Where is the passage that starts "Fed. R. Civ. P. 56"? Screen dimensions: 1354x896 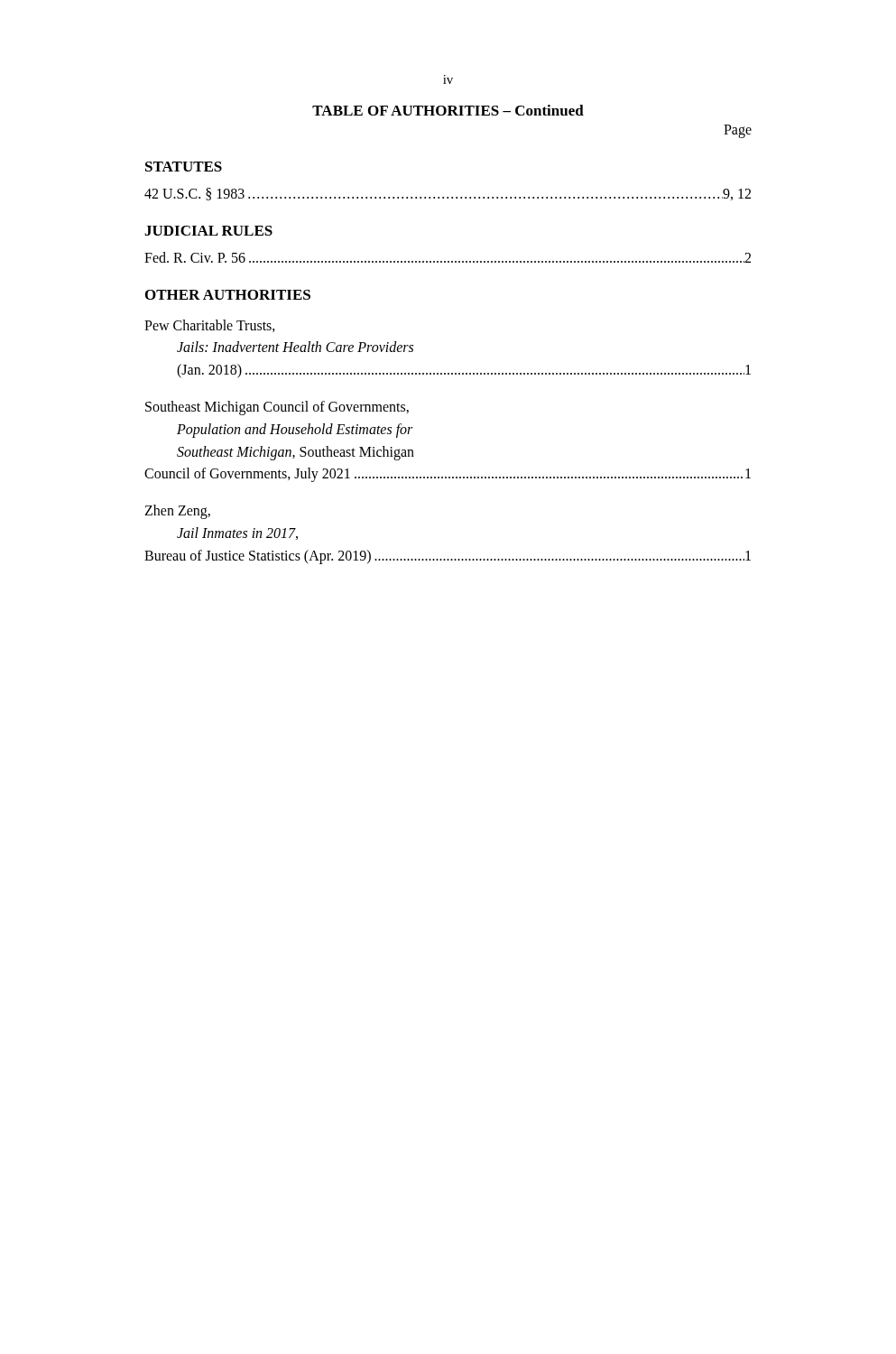point(448,258)
